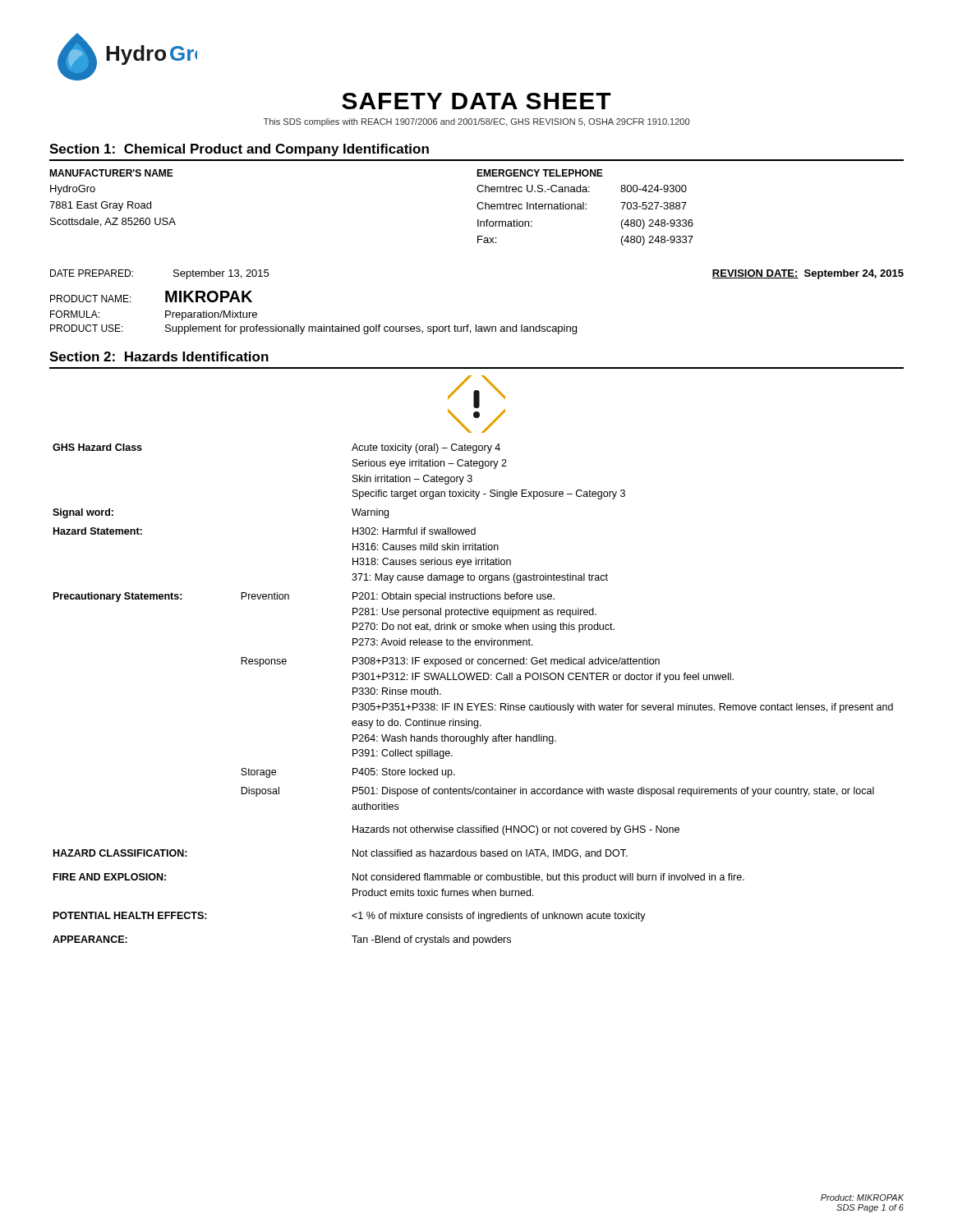Point to the section header beginning "Section 2: Hazards"
The image size is (953, 1232).
tap(159, 357)
